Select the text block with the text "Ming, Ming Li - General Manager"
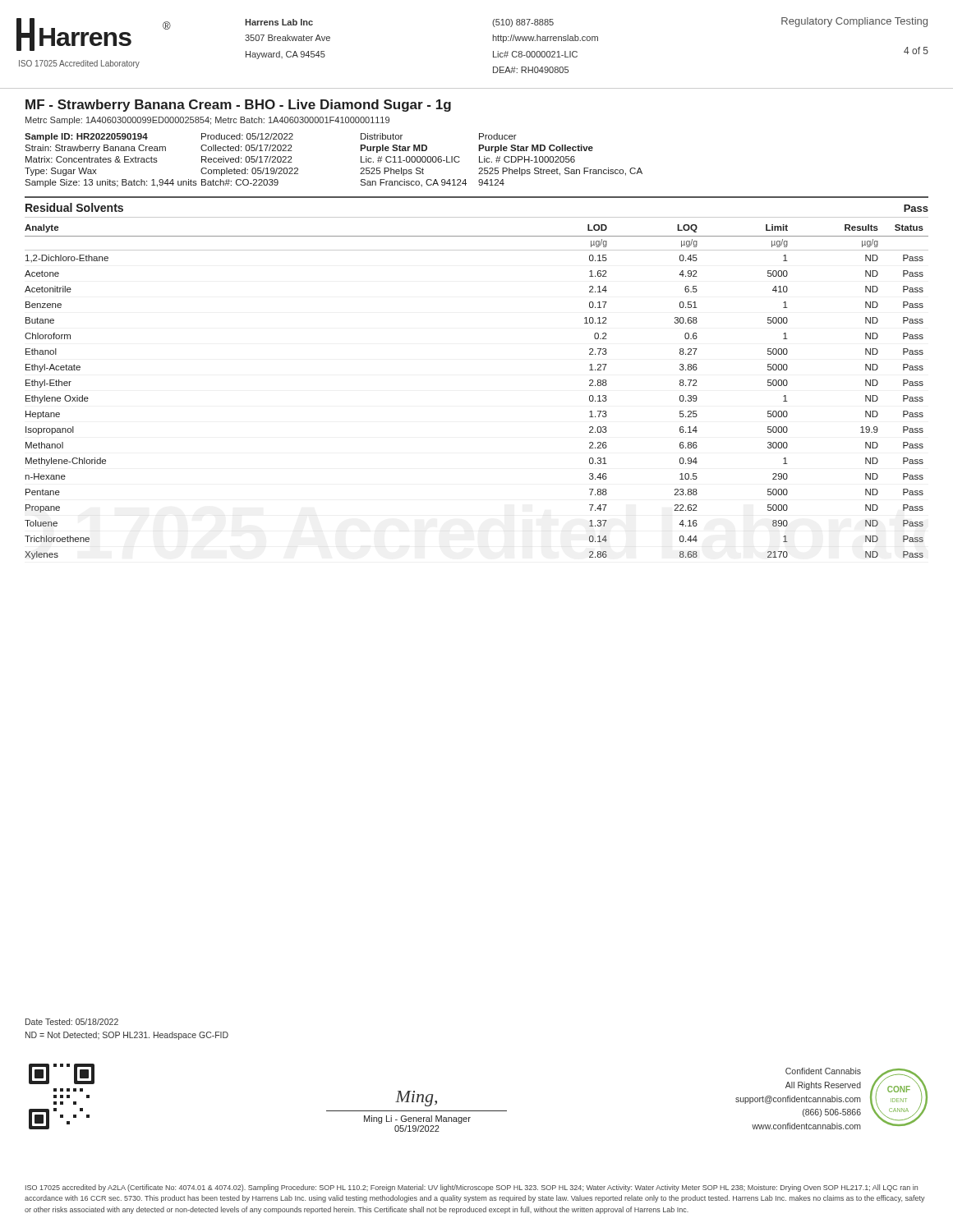953x1232 pixels. (417, 1110)
